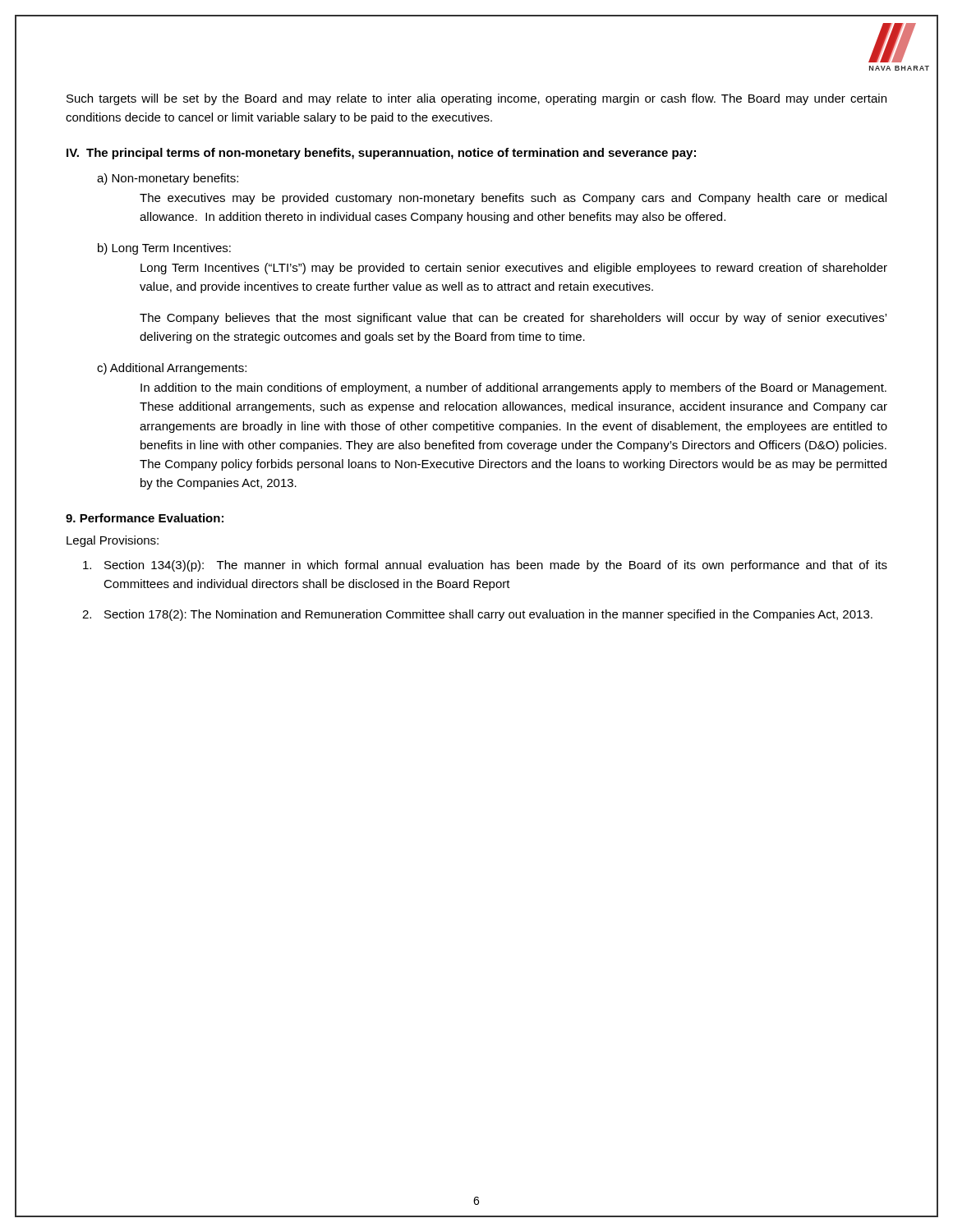
Task: Click where it says "b) Long Term Incentives:"
Action: 164,249
